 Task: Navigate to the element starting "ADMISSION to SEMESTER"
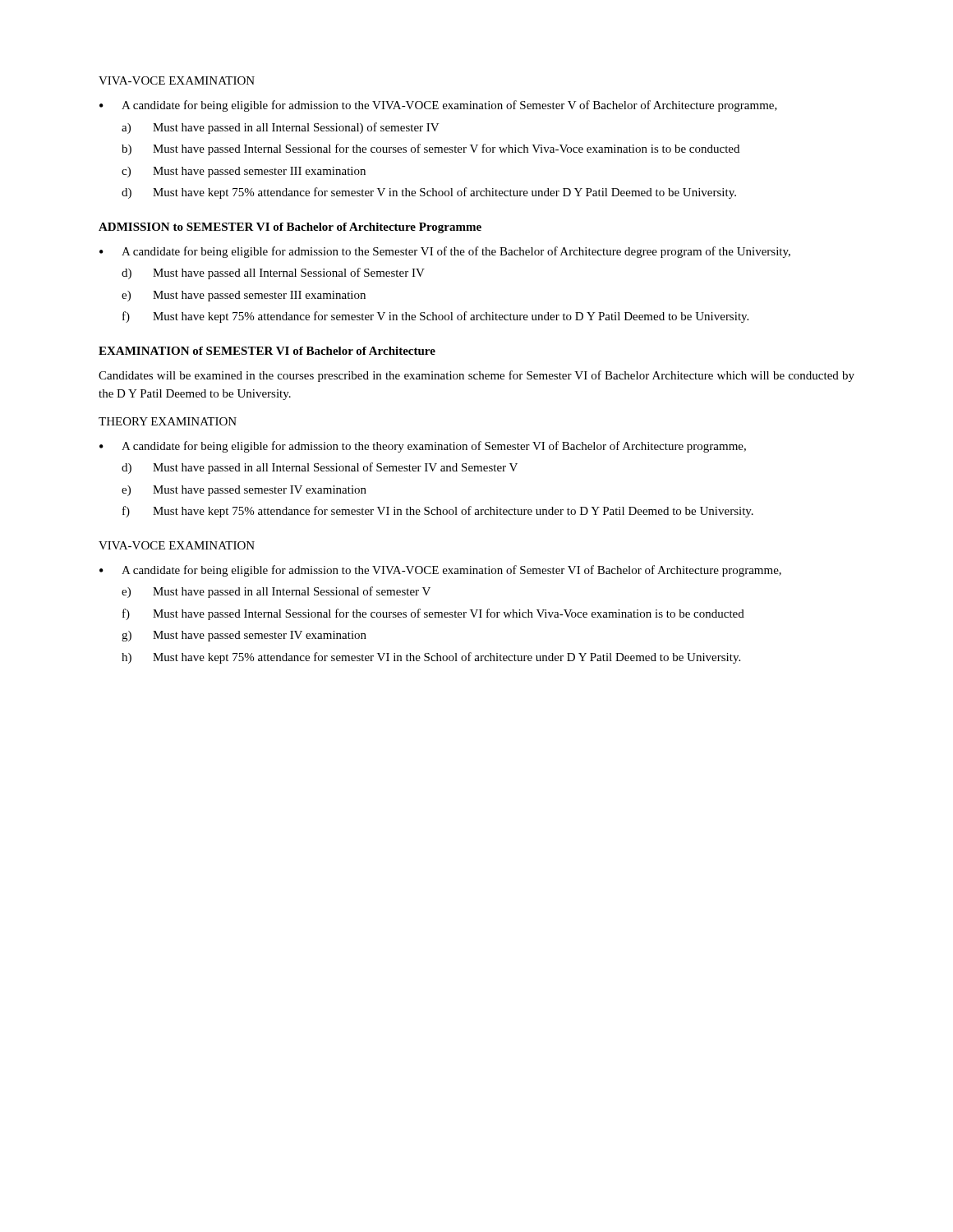tap(290, 226)
